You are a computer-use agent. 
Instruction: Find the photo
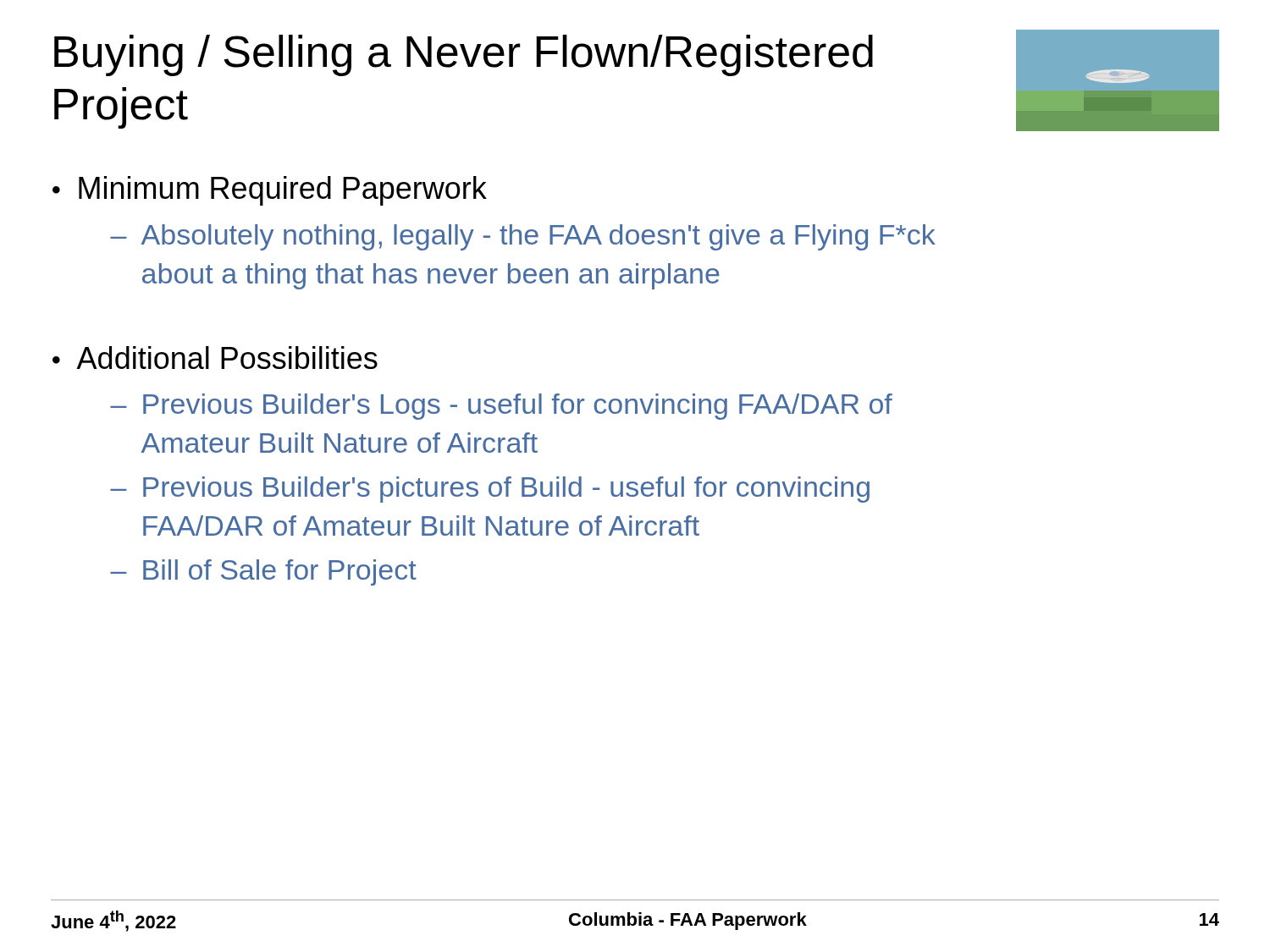tap(1118, 80)
